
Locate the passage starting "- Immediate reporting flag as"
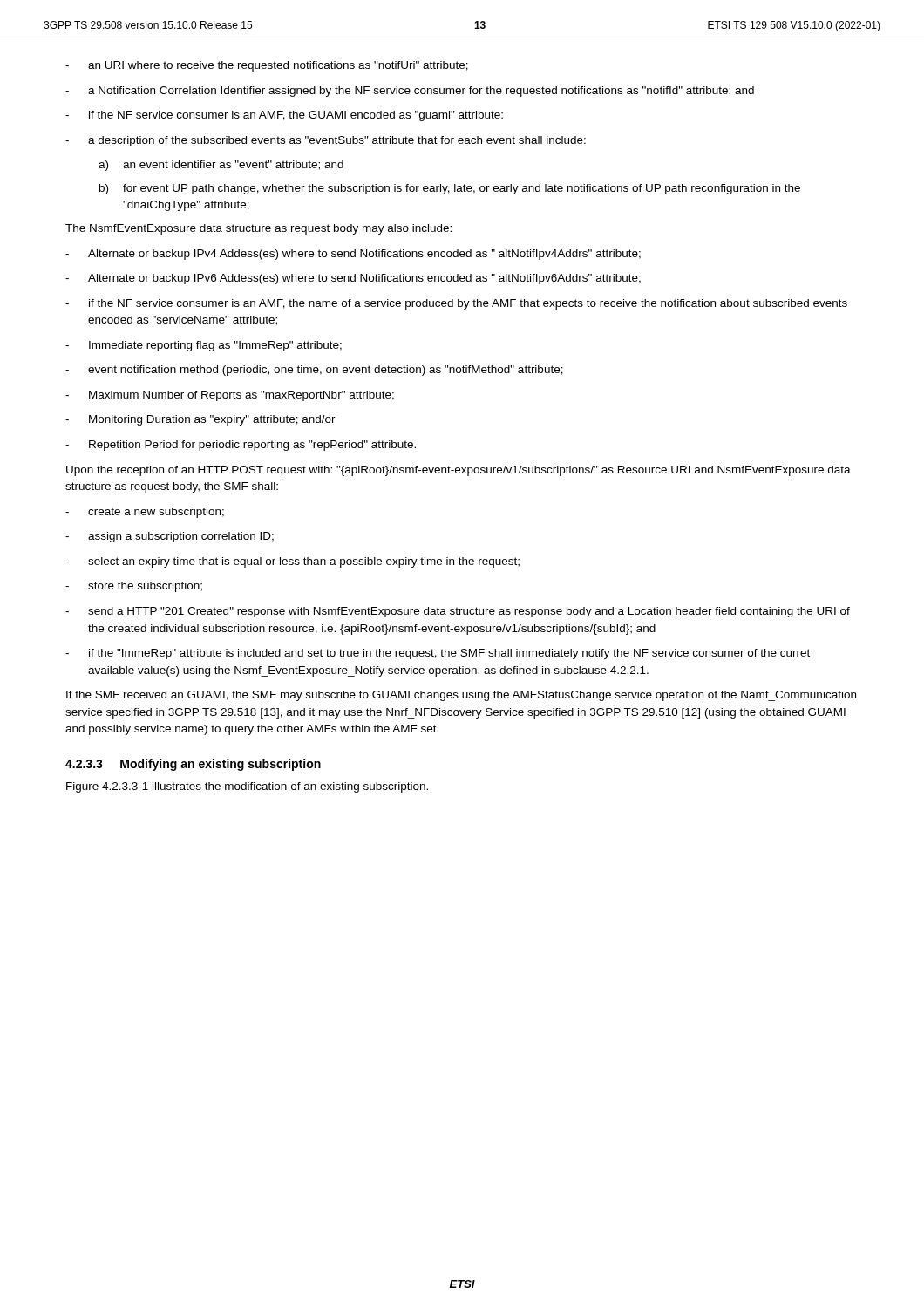coord(204,346)
